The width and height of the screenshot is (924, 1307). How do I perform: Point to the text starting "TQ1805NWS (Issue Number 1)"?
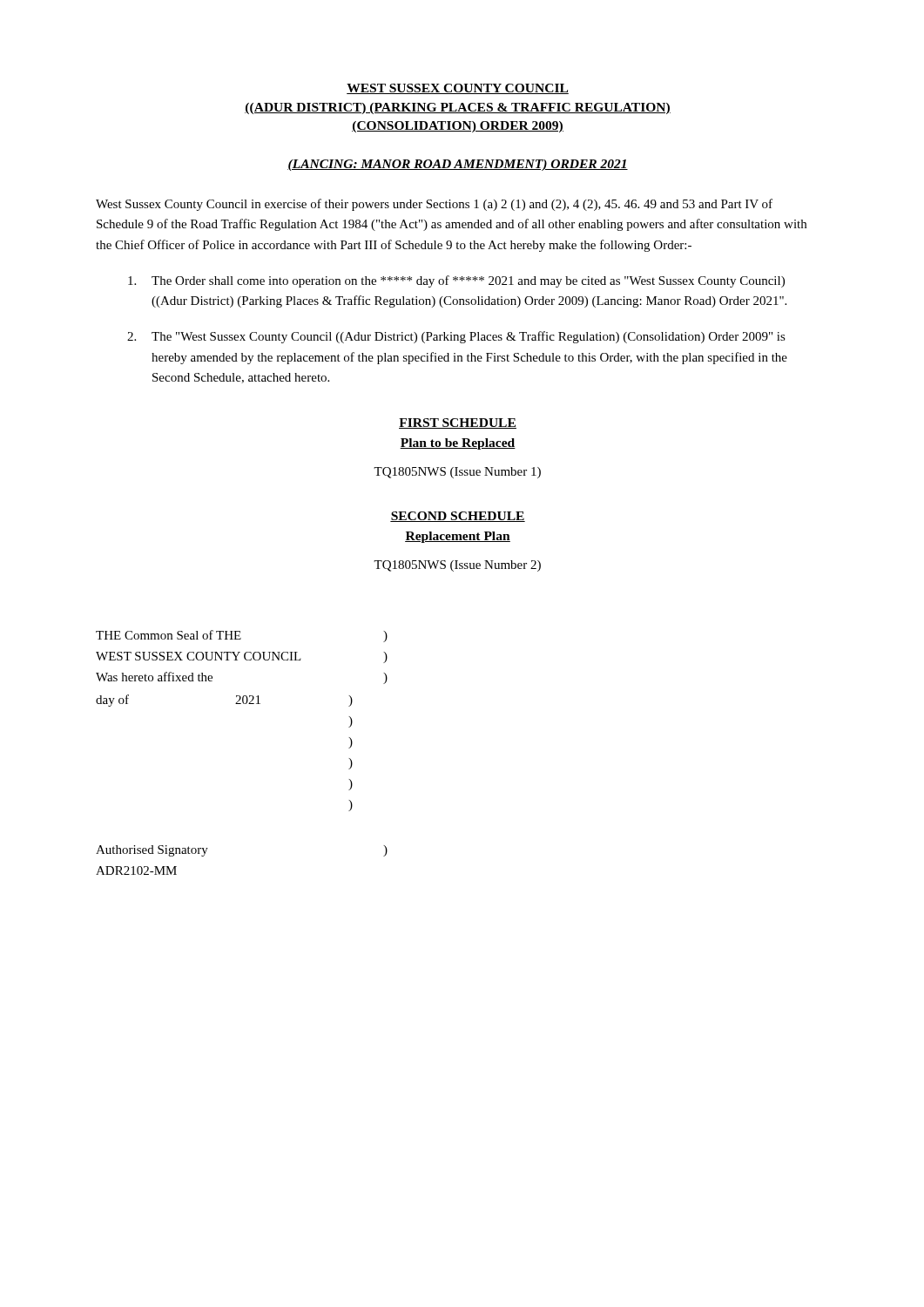click(x=458, y=471)
